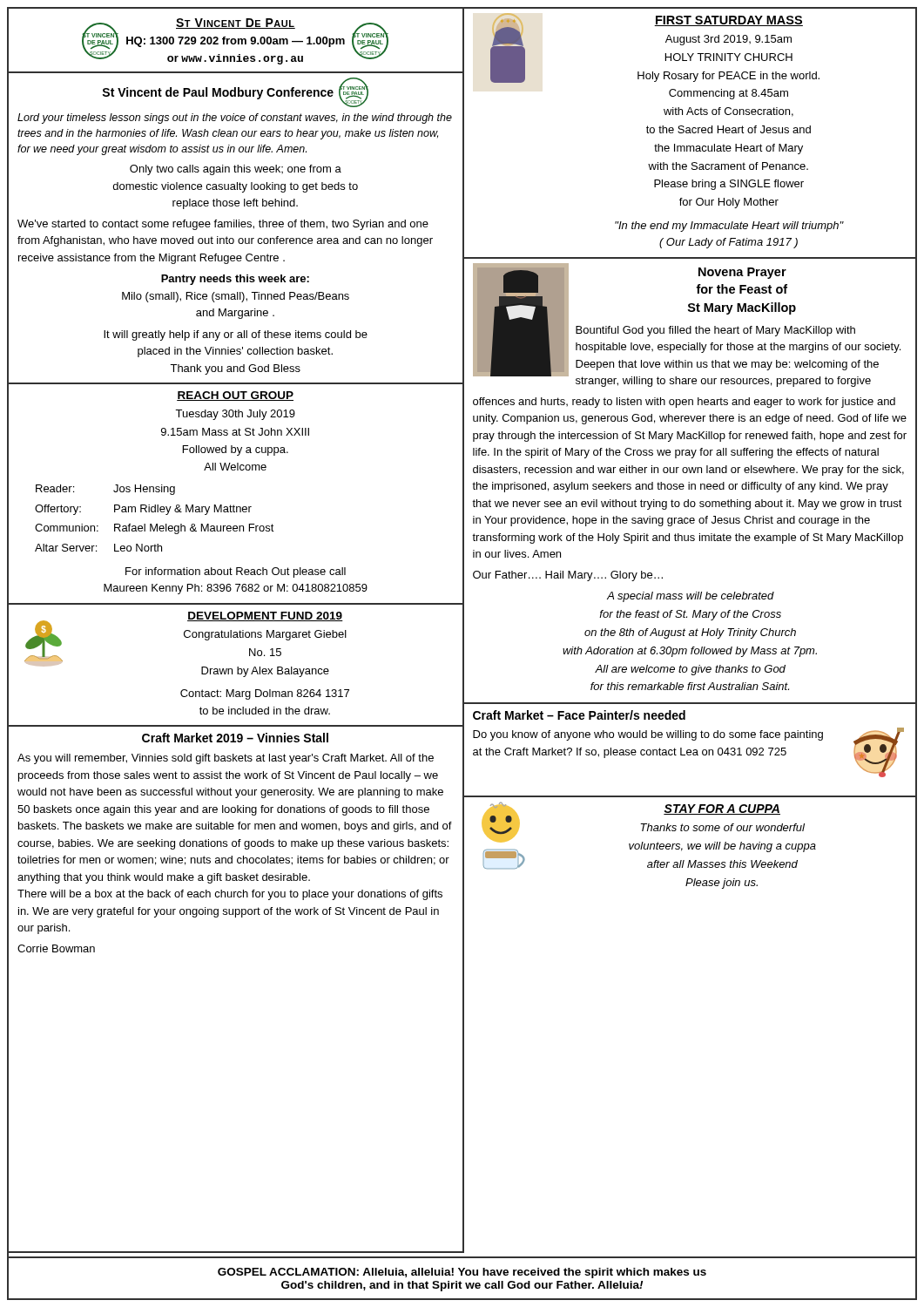Point to the element starting "For information about Reach Out please call"

(x=235, y=580)
